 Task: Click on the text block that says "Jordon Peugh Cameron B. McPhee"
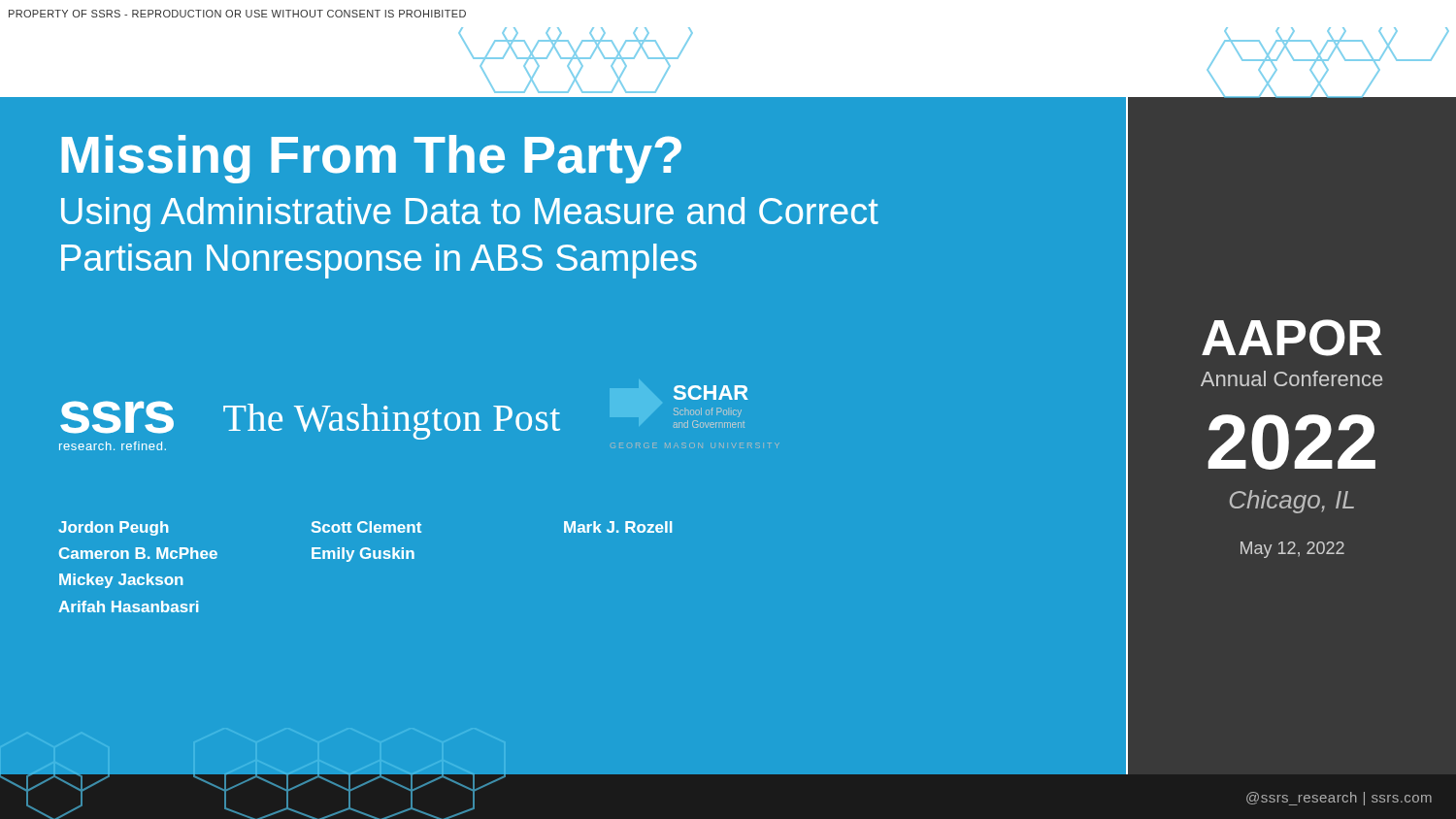point(184,567)
